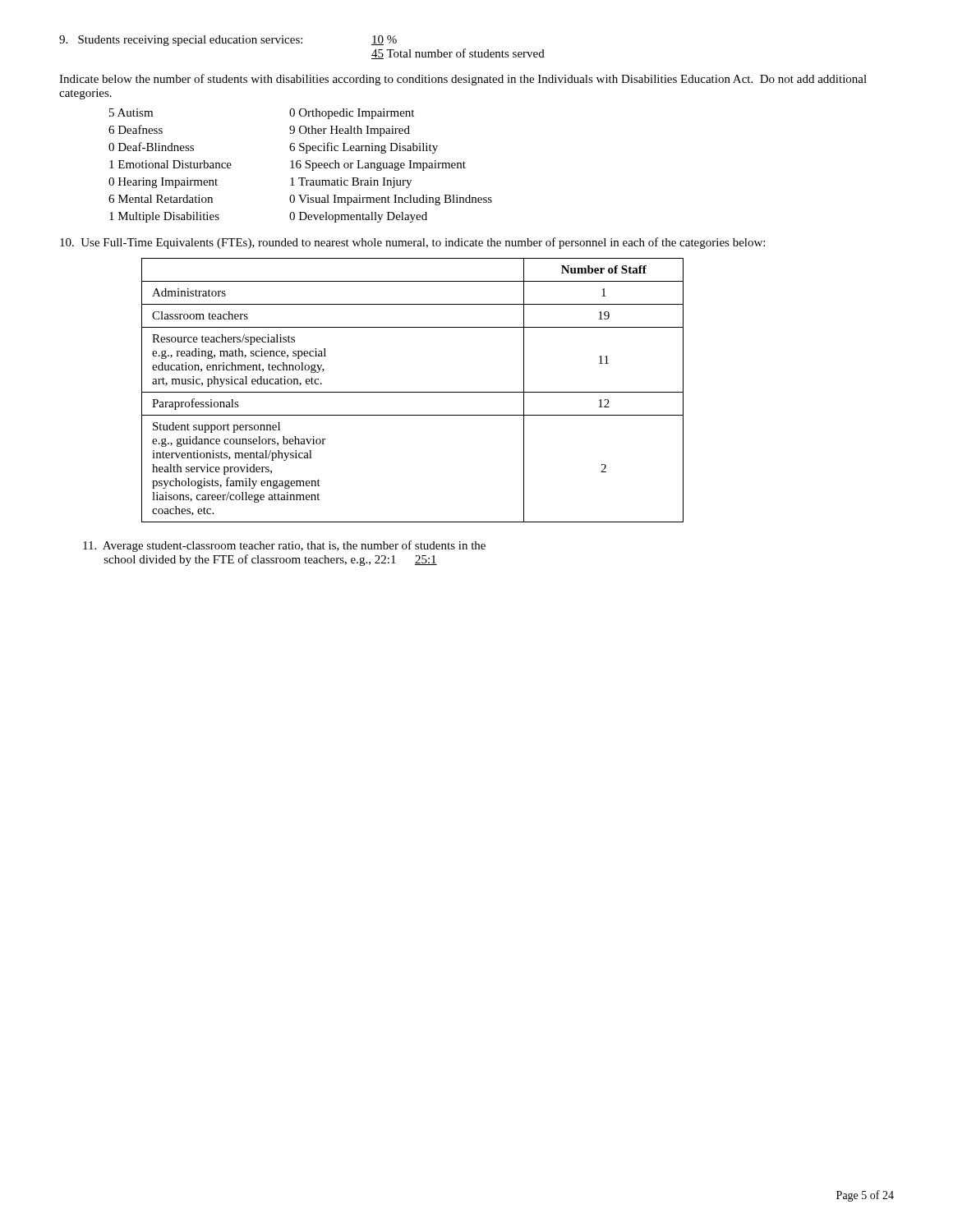
Task: Click on the text starting "1 Traumatic Brain Injury"
Action: [x=351, y=182]
